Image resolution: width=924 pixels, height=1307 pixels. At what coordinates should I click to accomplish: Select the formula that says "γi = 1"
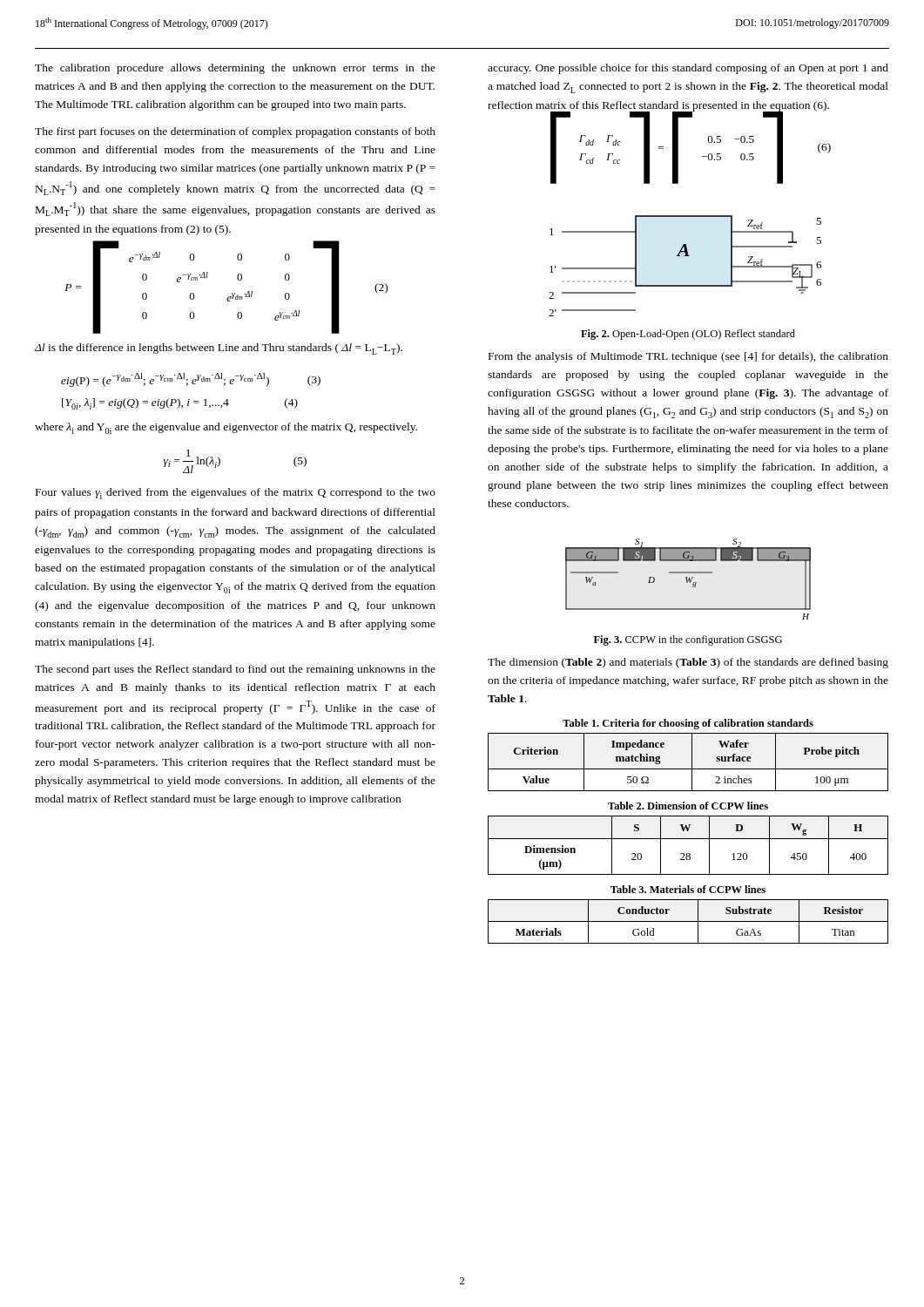pos(188,461)
